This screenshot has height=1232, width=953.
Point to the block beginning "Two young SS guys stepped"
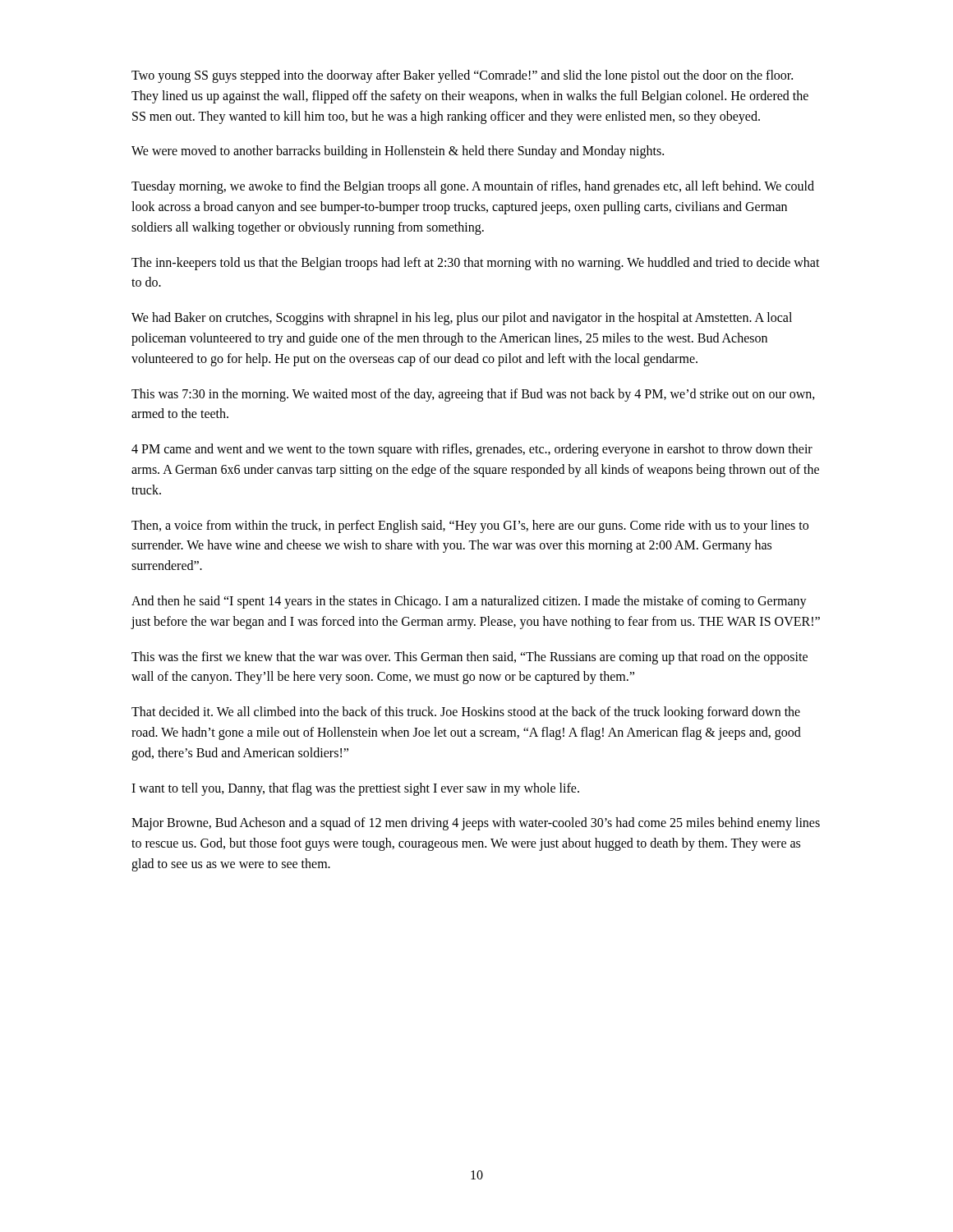(470, 95)
